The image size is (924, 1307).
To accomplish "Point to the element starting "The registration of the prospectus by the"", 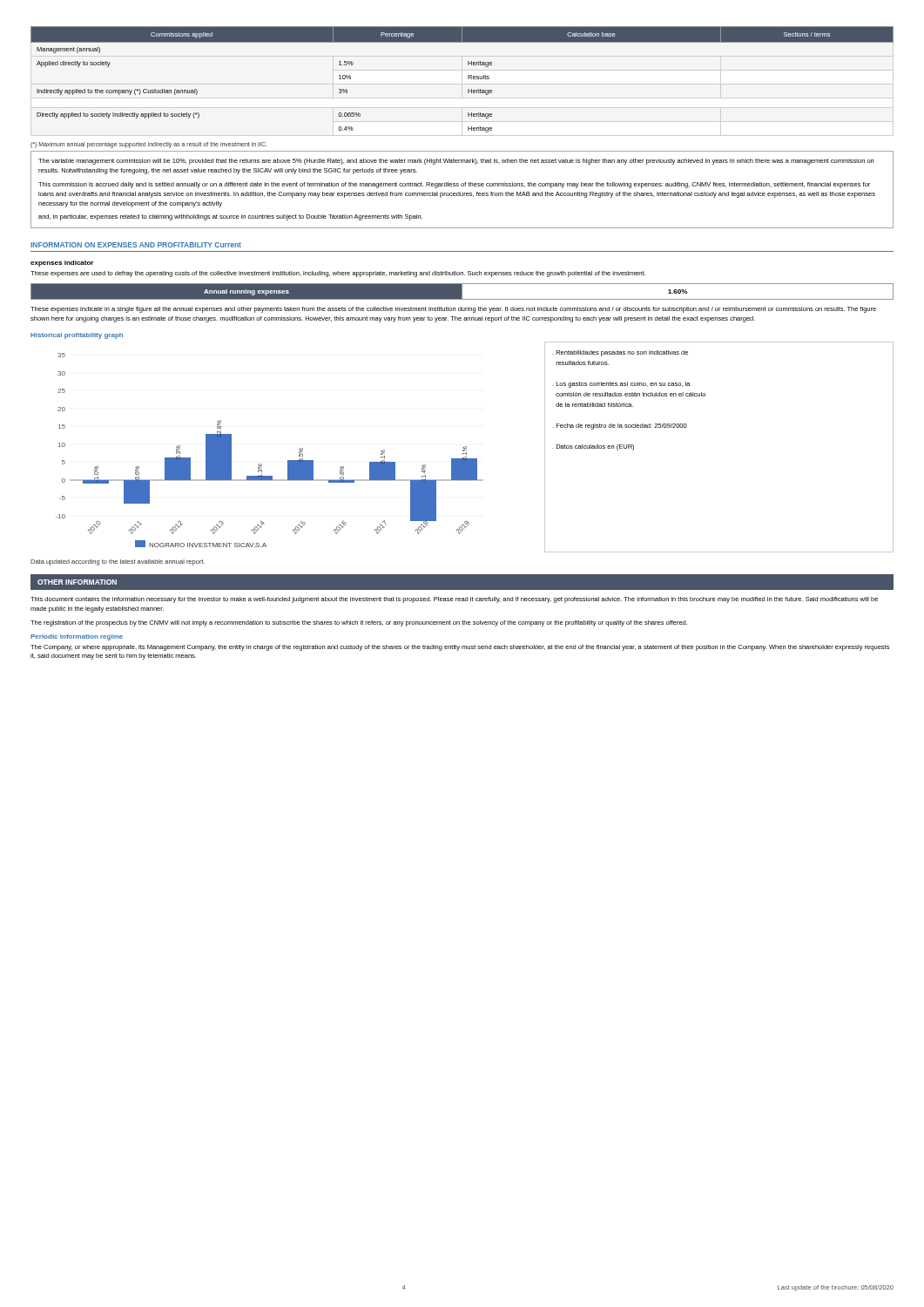I will [359, 622].
